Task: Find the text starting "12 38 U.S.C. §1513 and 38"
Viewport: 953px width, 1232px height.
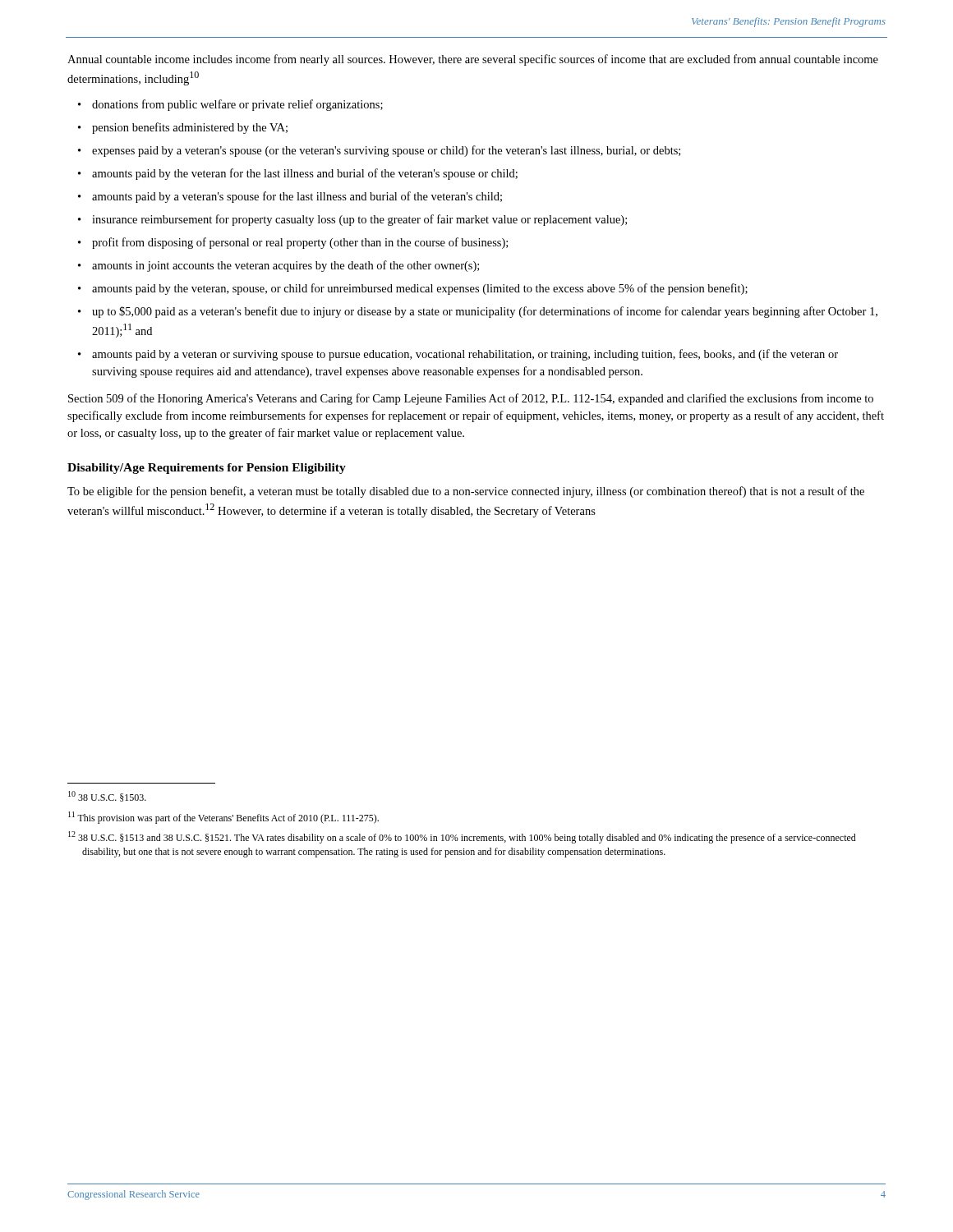Action: click(462, 844)
